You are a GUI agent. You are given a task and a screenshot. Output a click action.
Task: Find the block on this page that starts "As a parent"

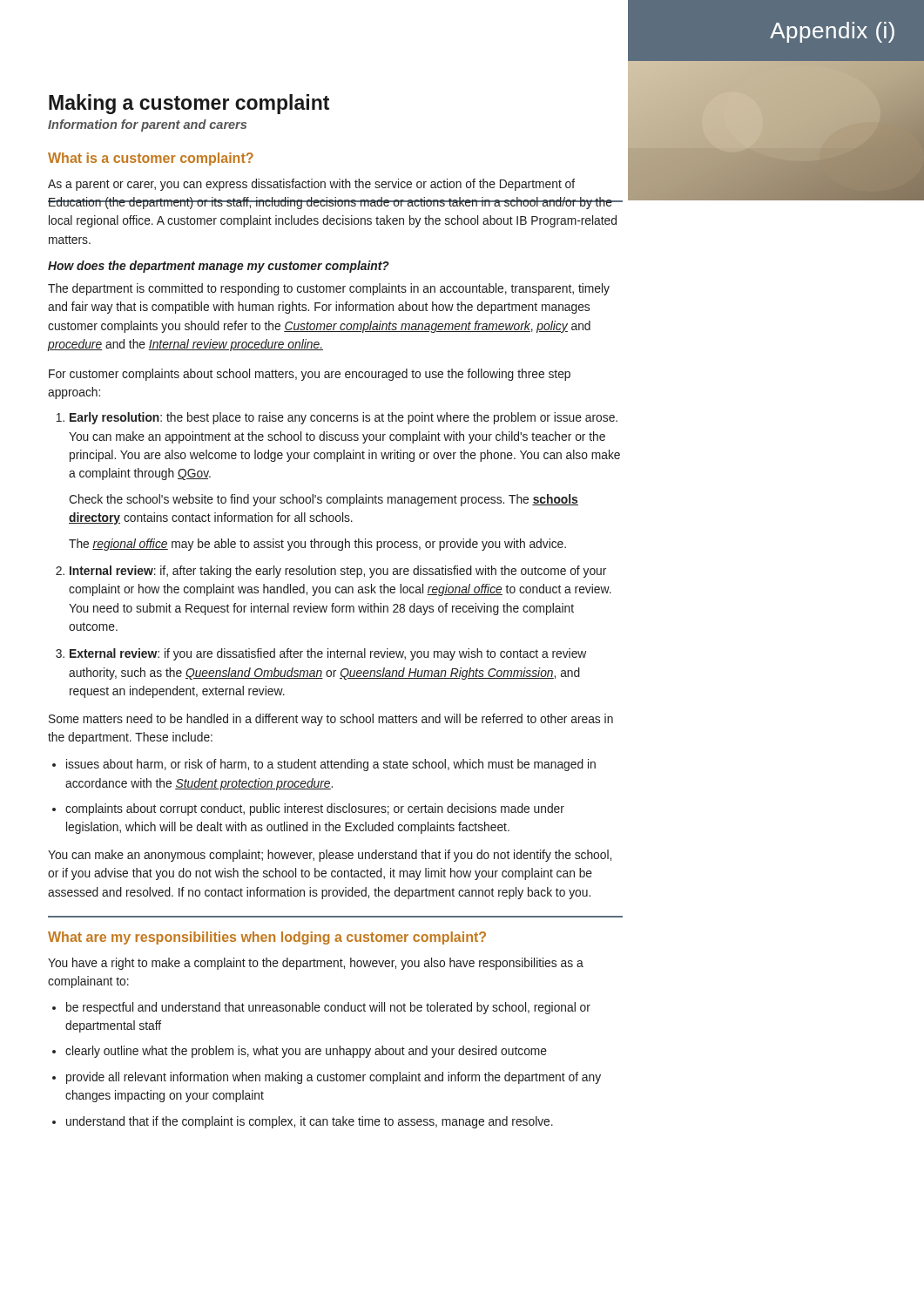click(333, 212)
